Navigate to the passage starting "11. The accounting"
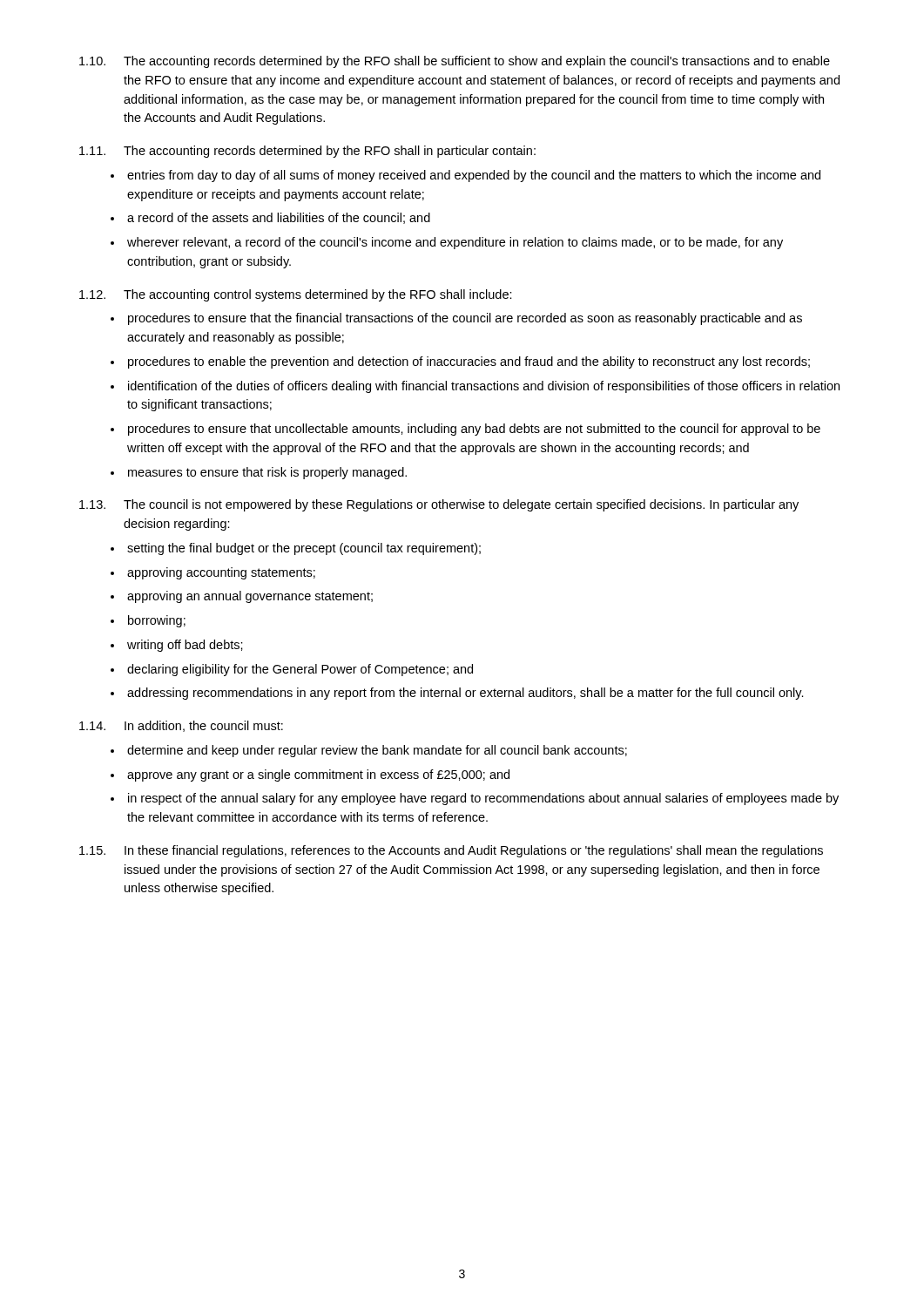 [x=462, y=152]
